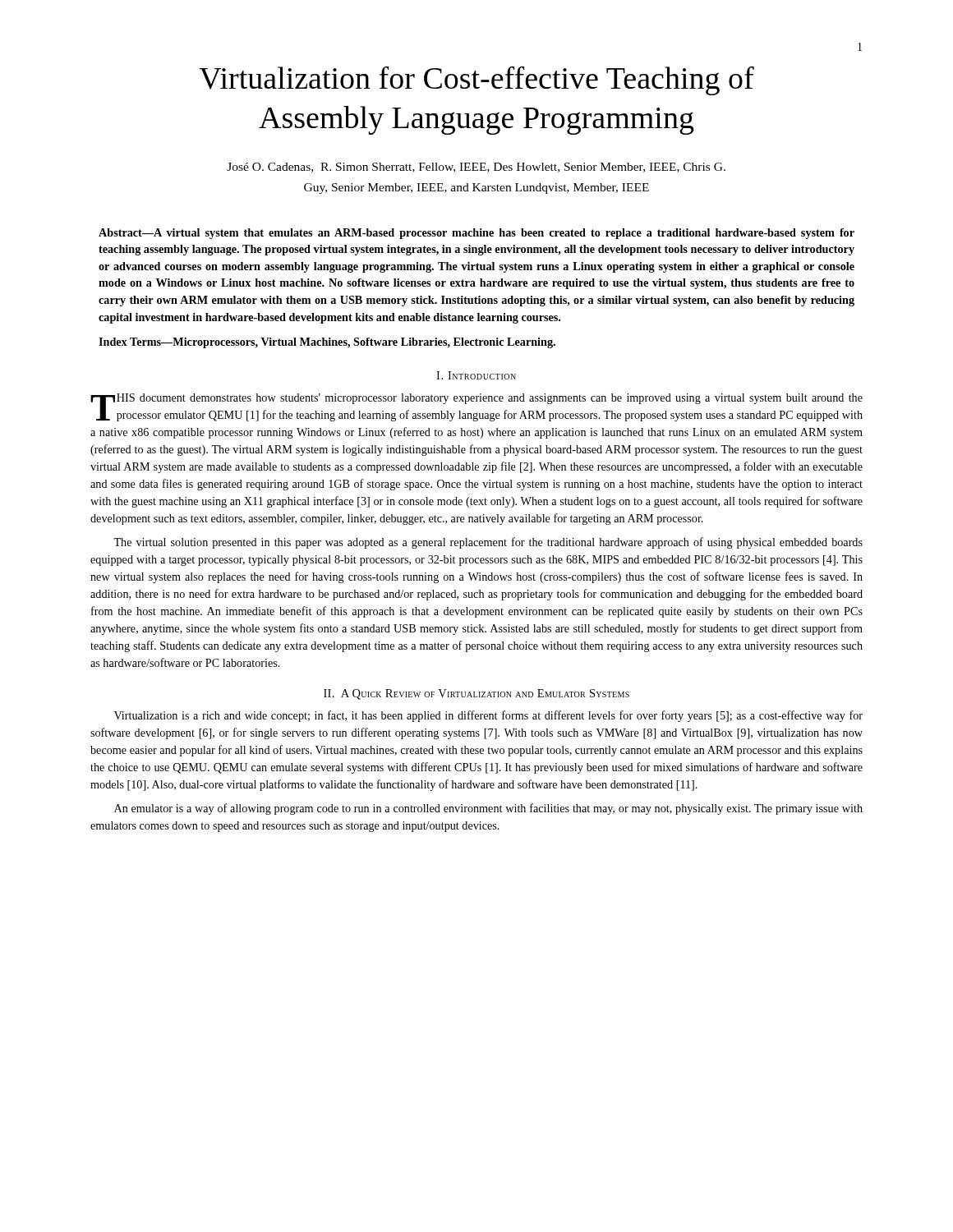Point to the block beginning "THIS document demonstrates how students' microprocessor"

point(476,530)
